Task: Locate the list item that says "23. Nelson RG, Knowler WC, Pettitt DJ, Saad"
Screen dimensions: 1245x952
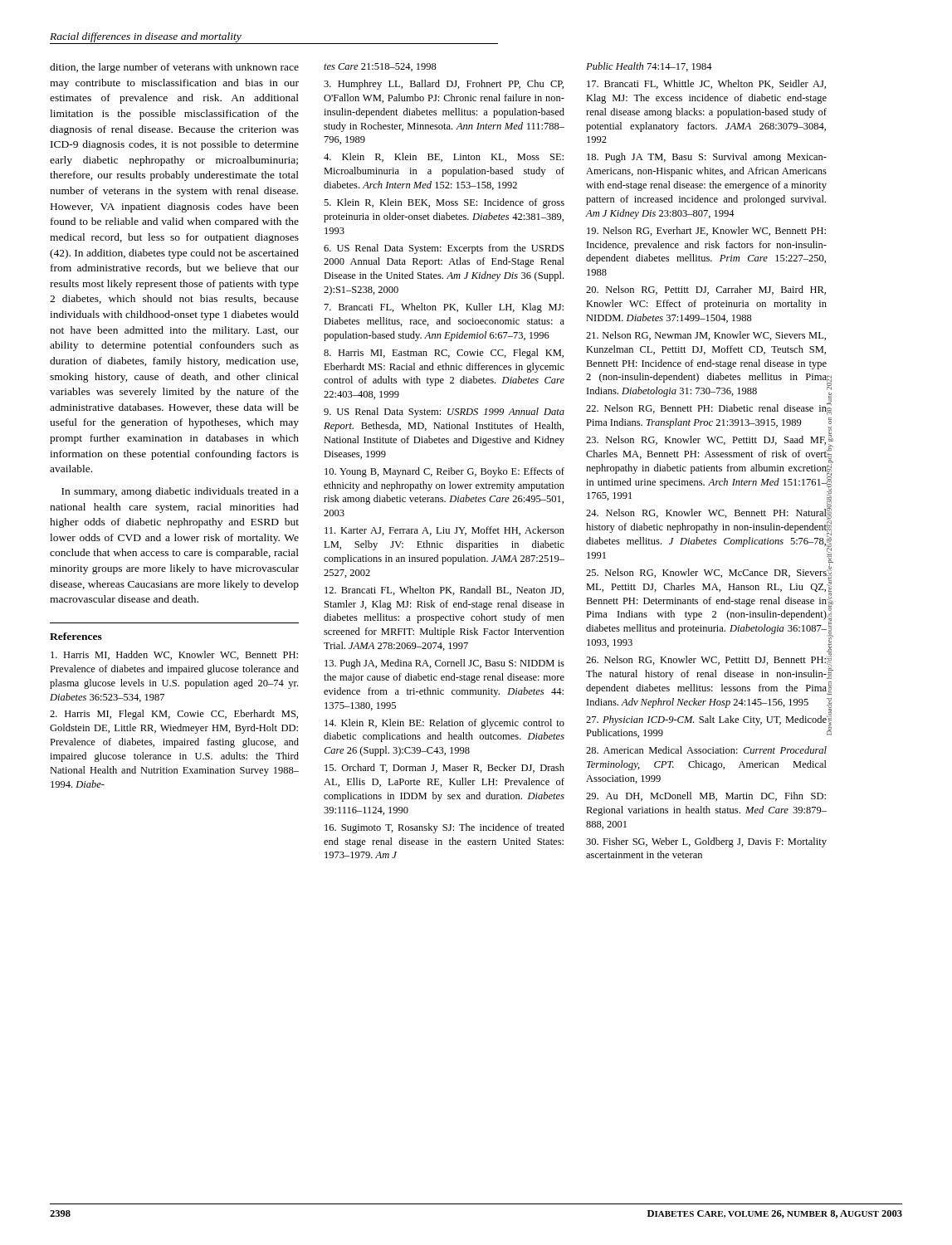Action: pyautogui.click(x=706, y=468)
